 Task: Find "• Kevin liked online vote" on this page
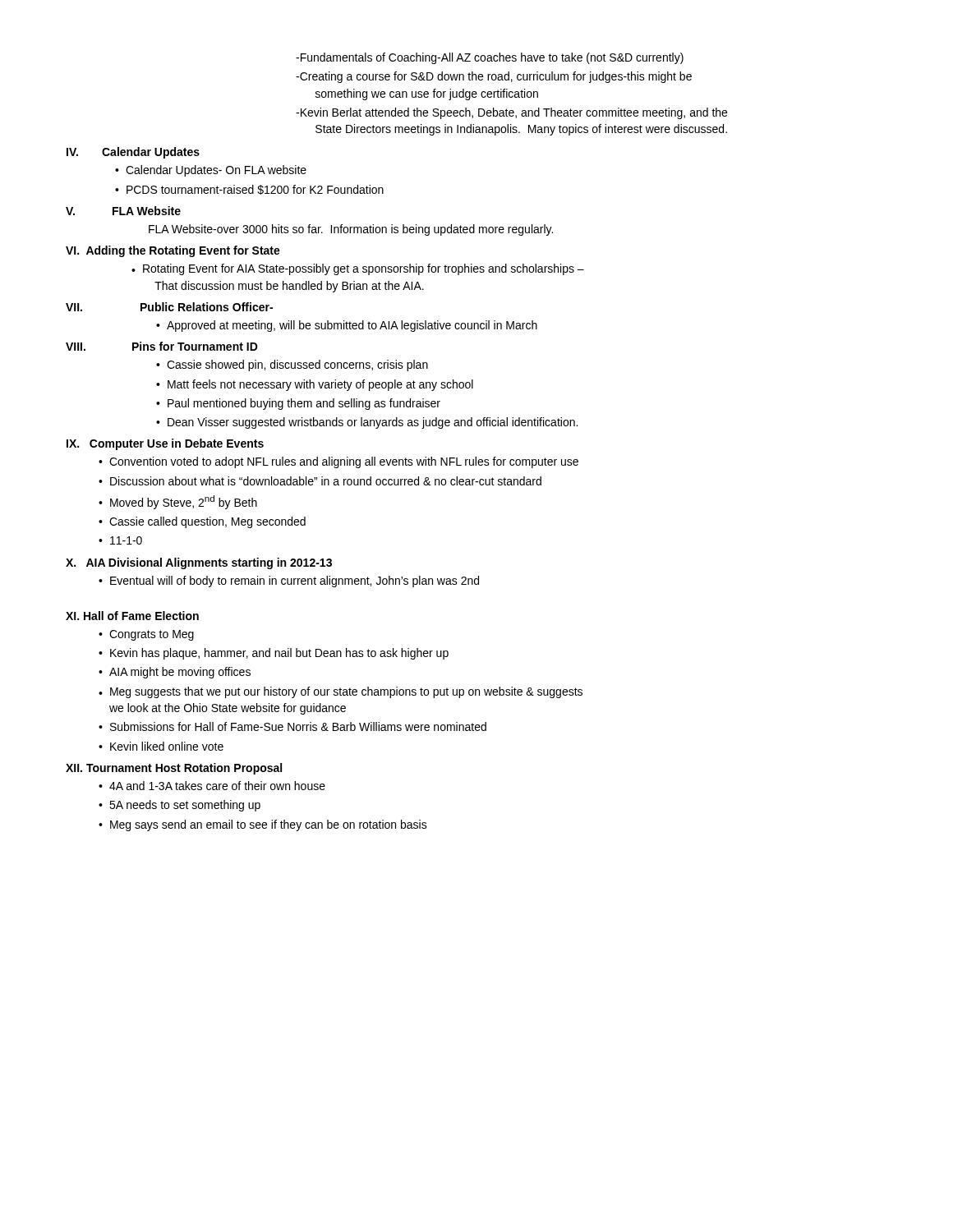161,746
